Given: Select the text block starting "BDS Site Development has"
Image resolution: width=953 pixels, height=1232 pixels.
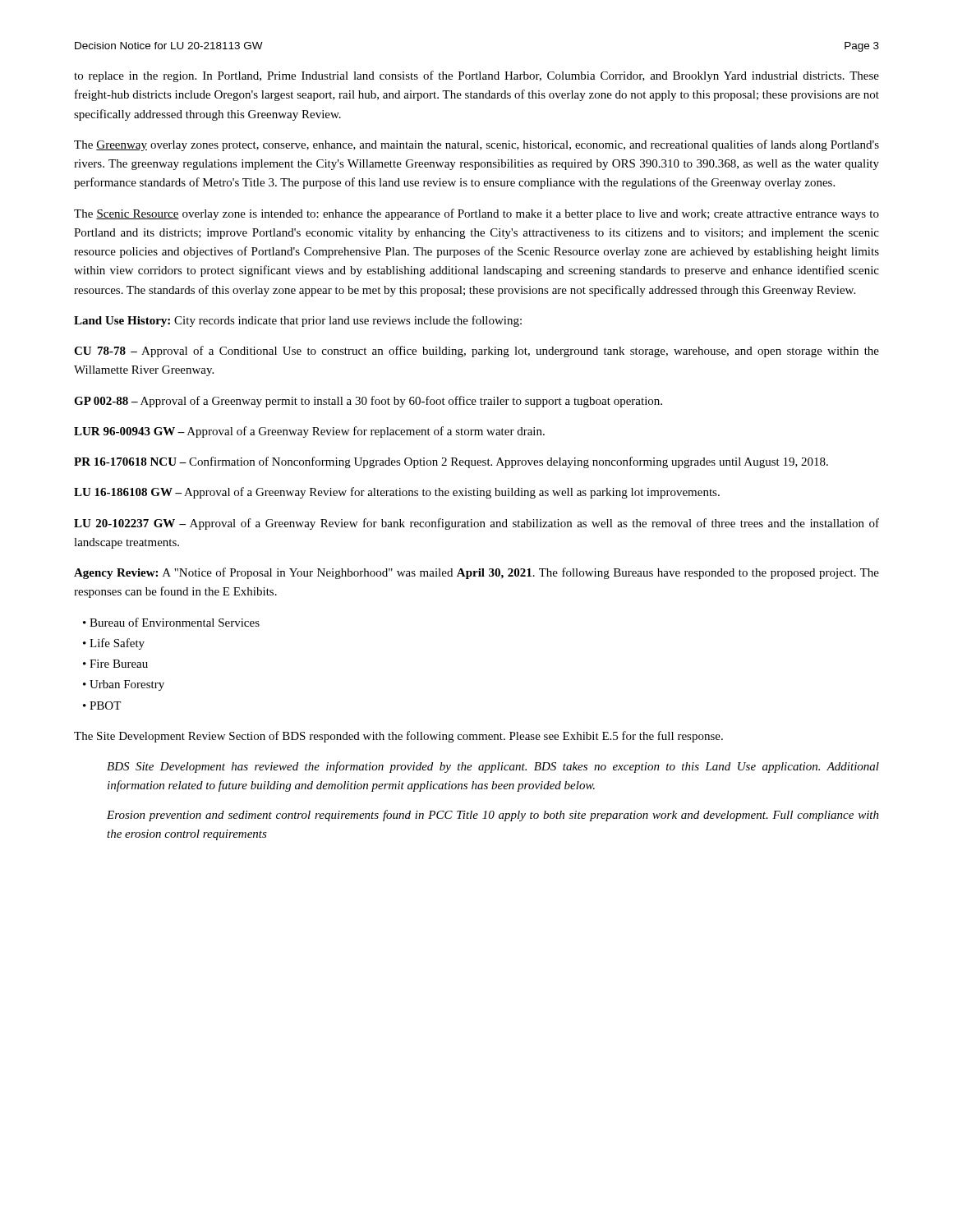Looking at the screenshot, I should pyautogui.click(x=493, y=776).
